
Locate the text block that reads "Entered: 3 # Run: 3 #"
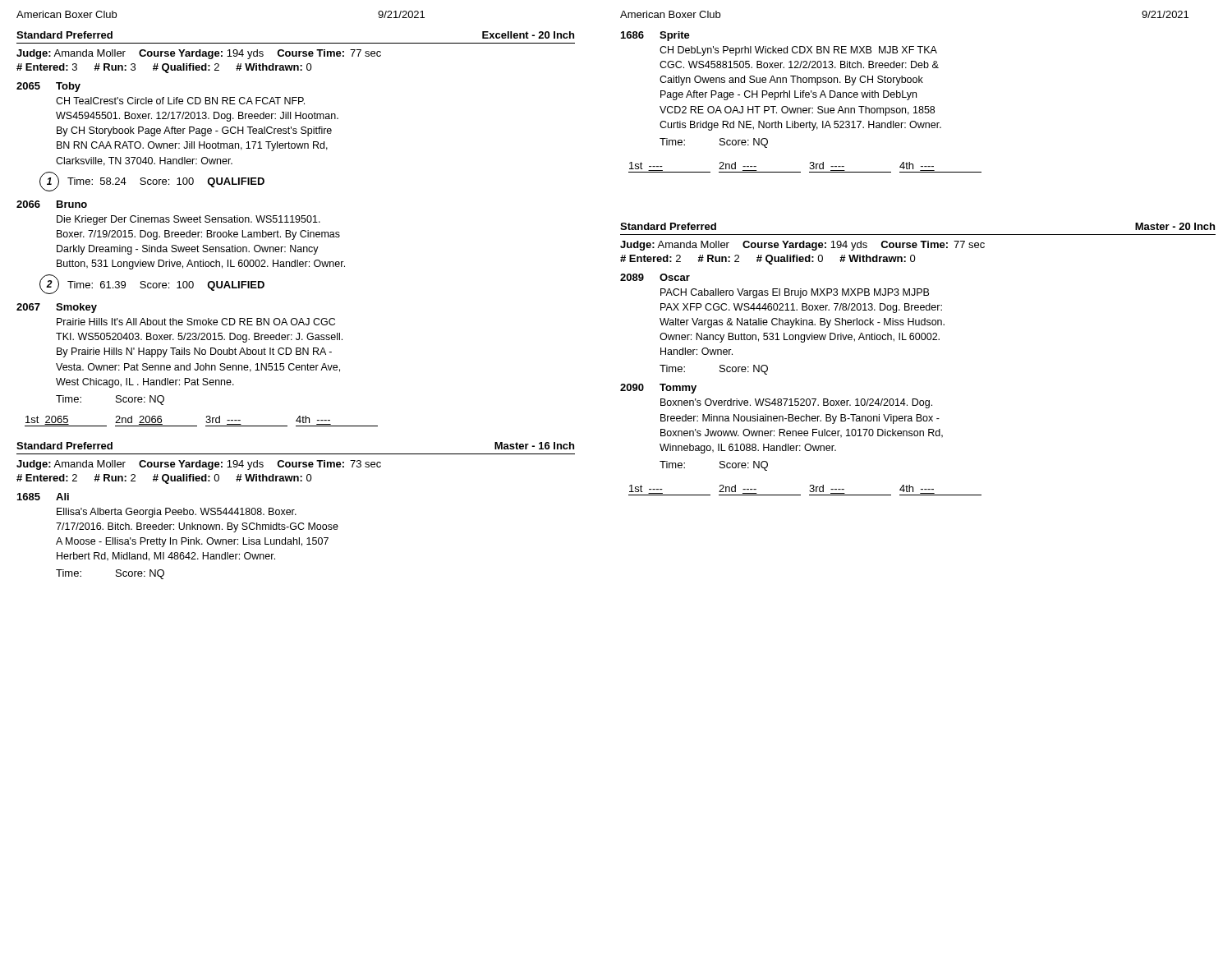(x=164, y=67)
